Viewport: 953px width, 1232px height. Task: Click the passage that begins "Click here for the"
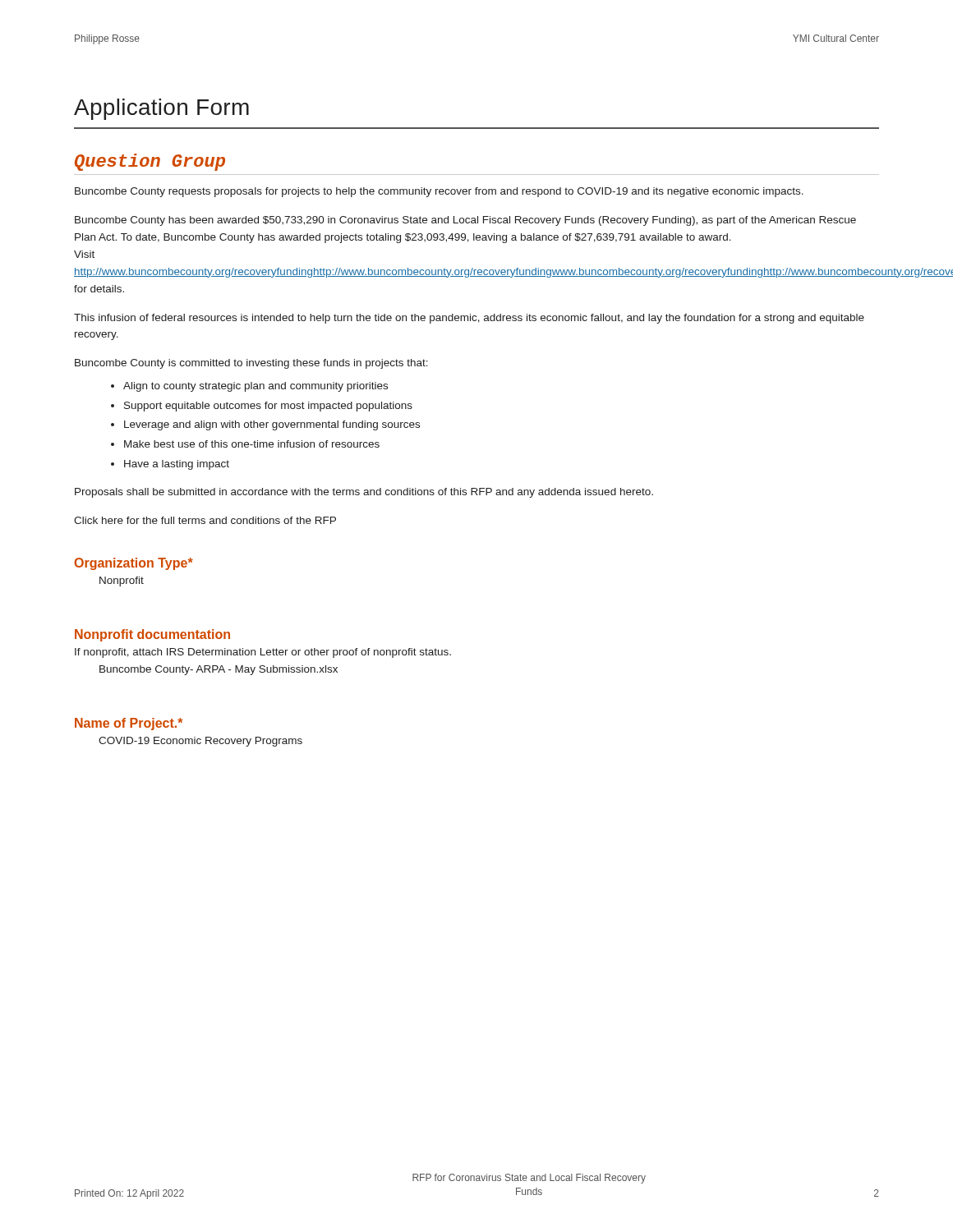pyautogui.click(x=205, y=521)
